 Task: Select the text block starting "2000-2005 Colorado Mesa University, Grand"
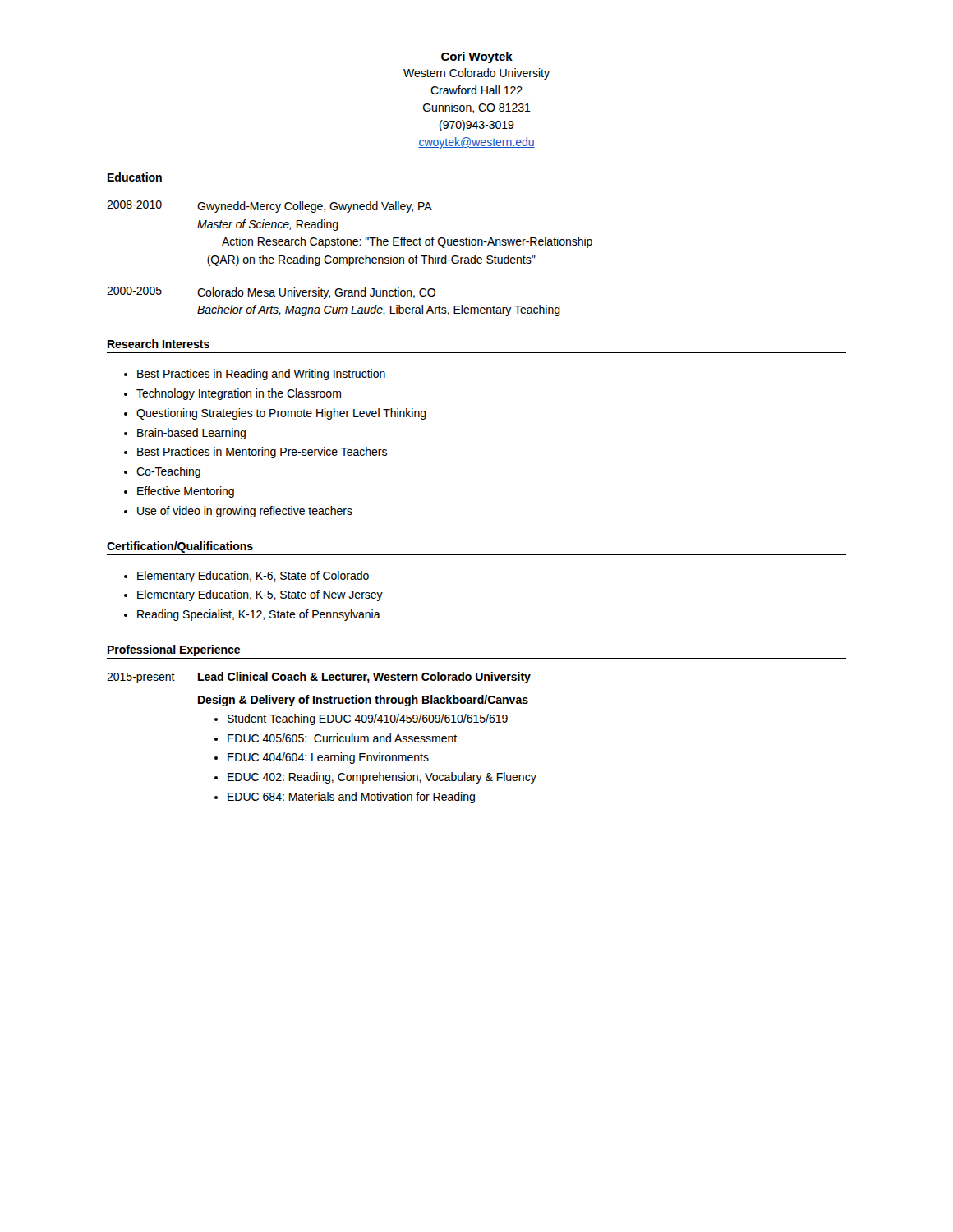(x=476, y=302)
